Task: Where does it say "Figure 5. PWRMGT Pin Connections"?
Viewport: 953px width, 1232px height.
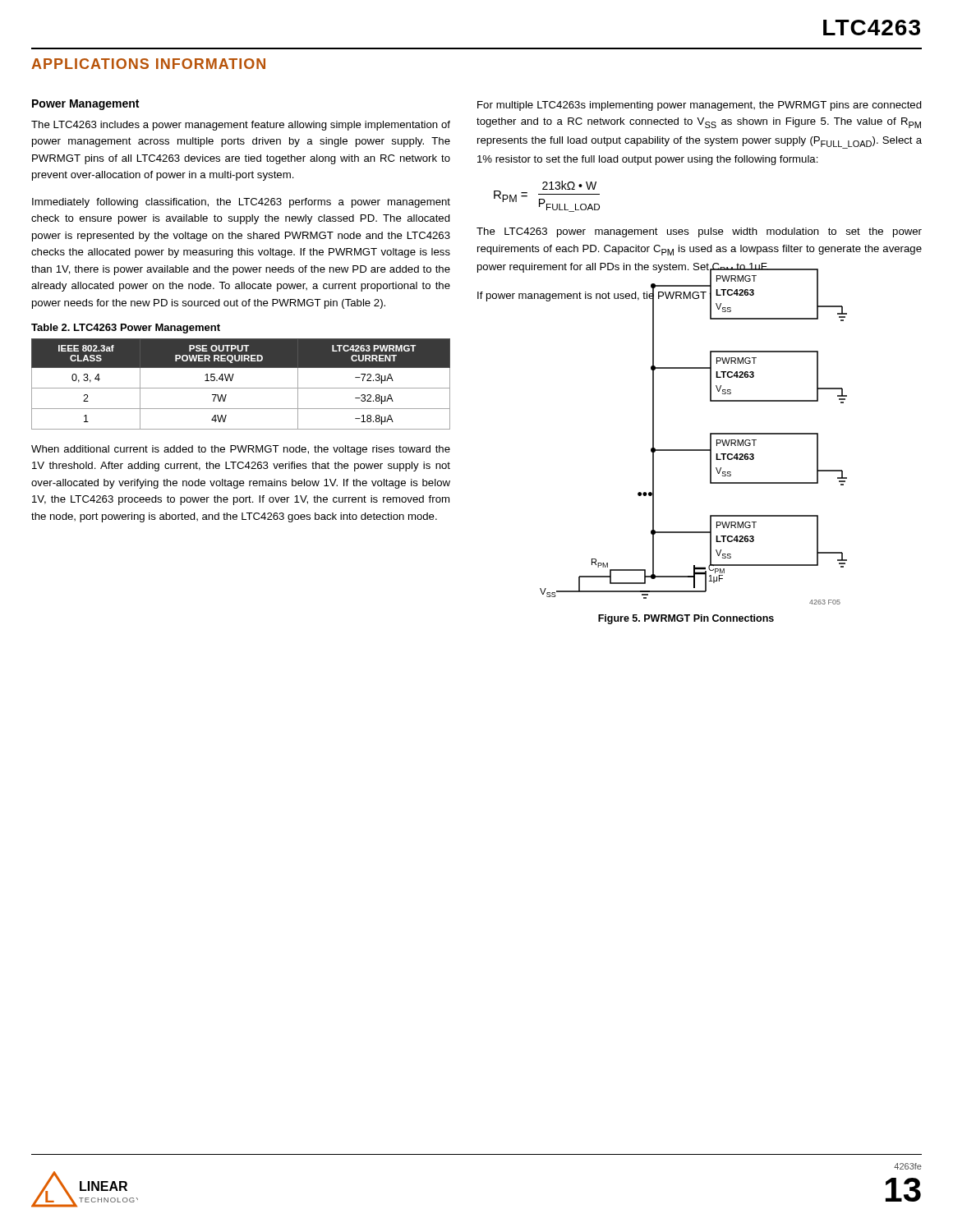Action: tap(686, 618)
